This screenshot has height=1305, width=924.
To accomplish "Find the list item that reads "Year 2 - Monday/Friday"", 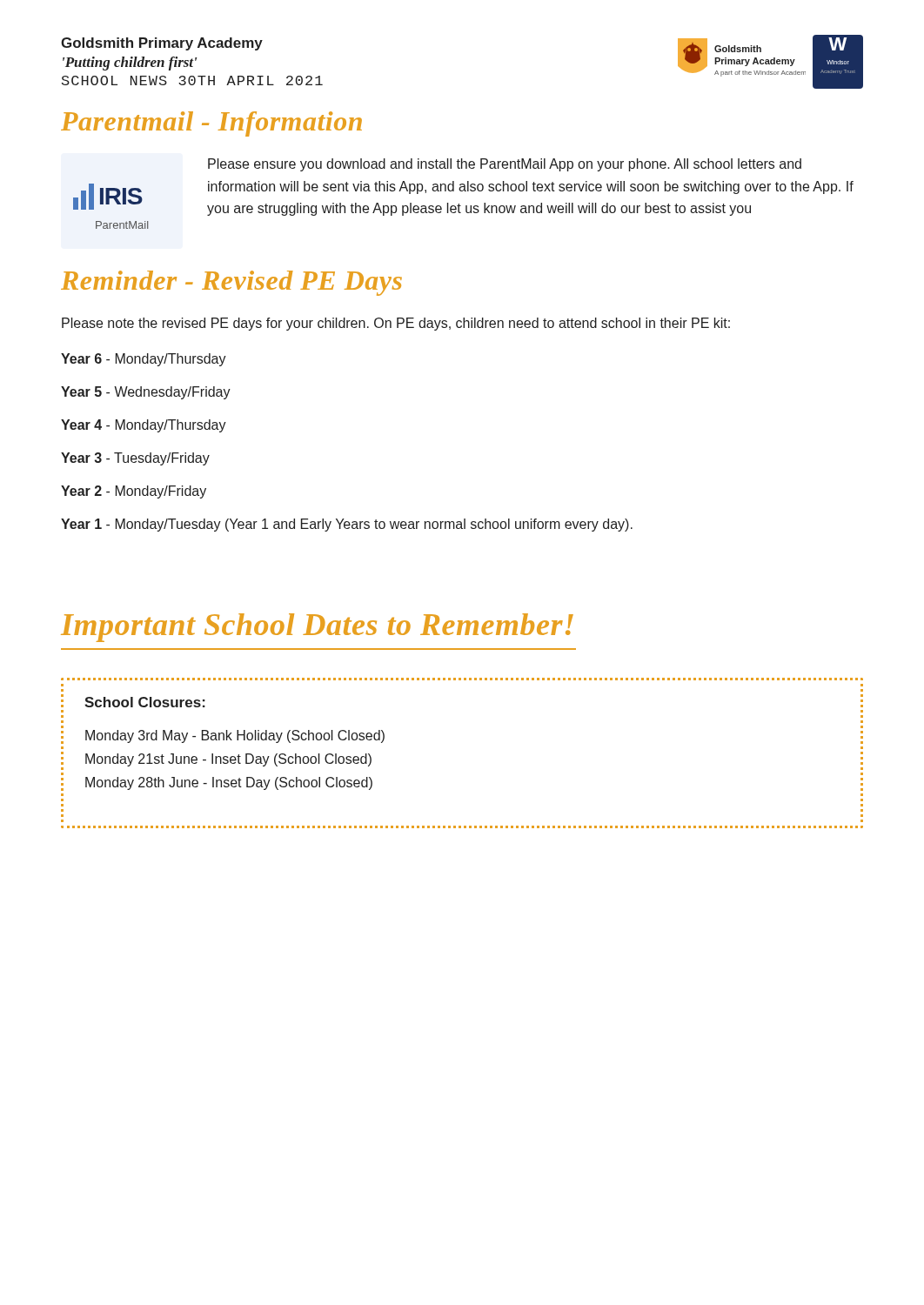I will pyautogui.click(x=134, y=491).
